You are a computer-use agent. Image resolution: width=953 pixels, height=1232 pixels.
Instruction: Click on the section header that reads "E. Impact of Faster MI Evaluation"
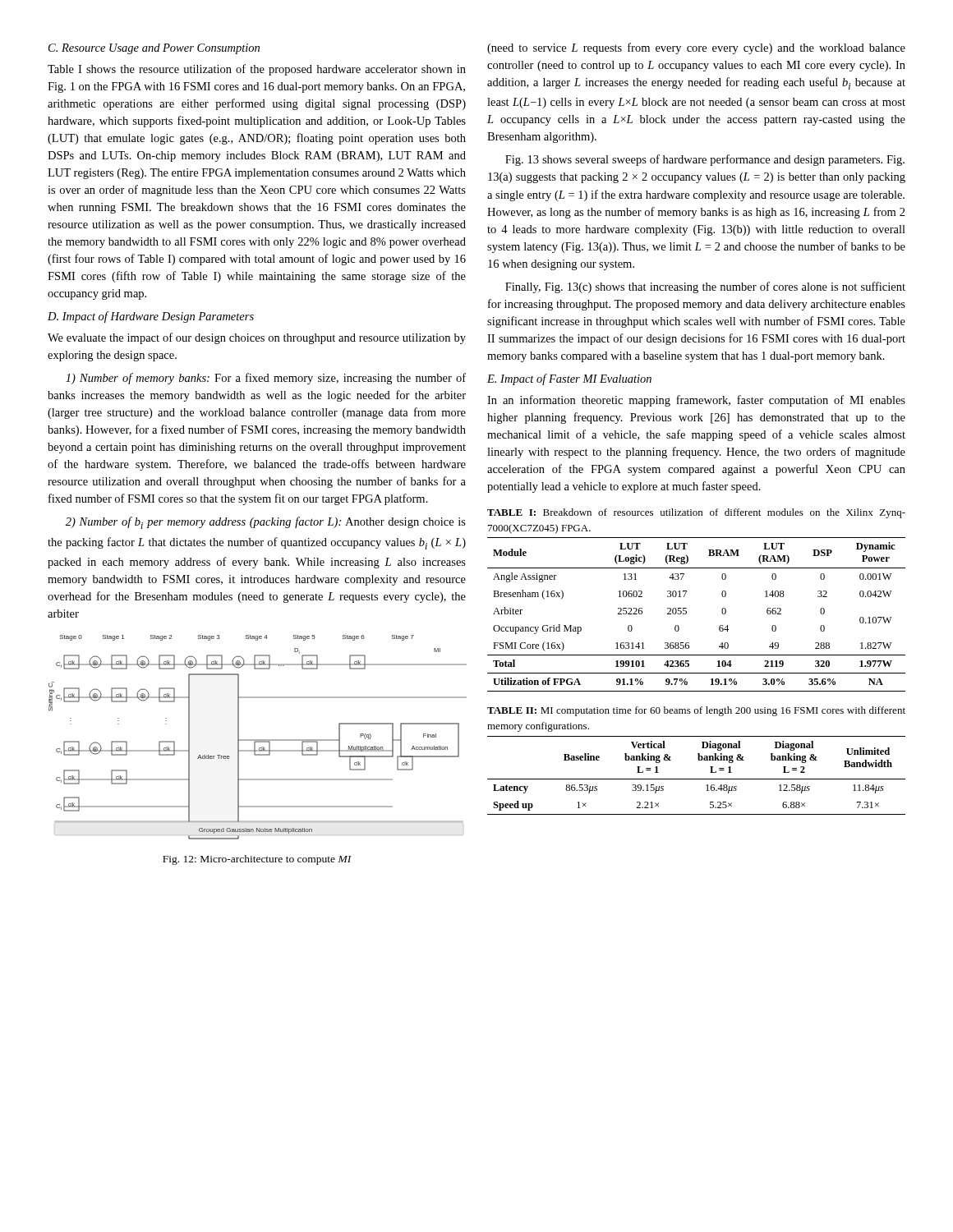(569, 379)
